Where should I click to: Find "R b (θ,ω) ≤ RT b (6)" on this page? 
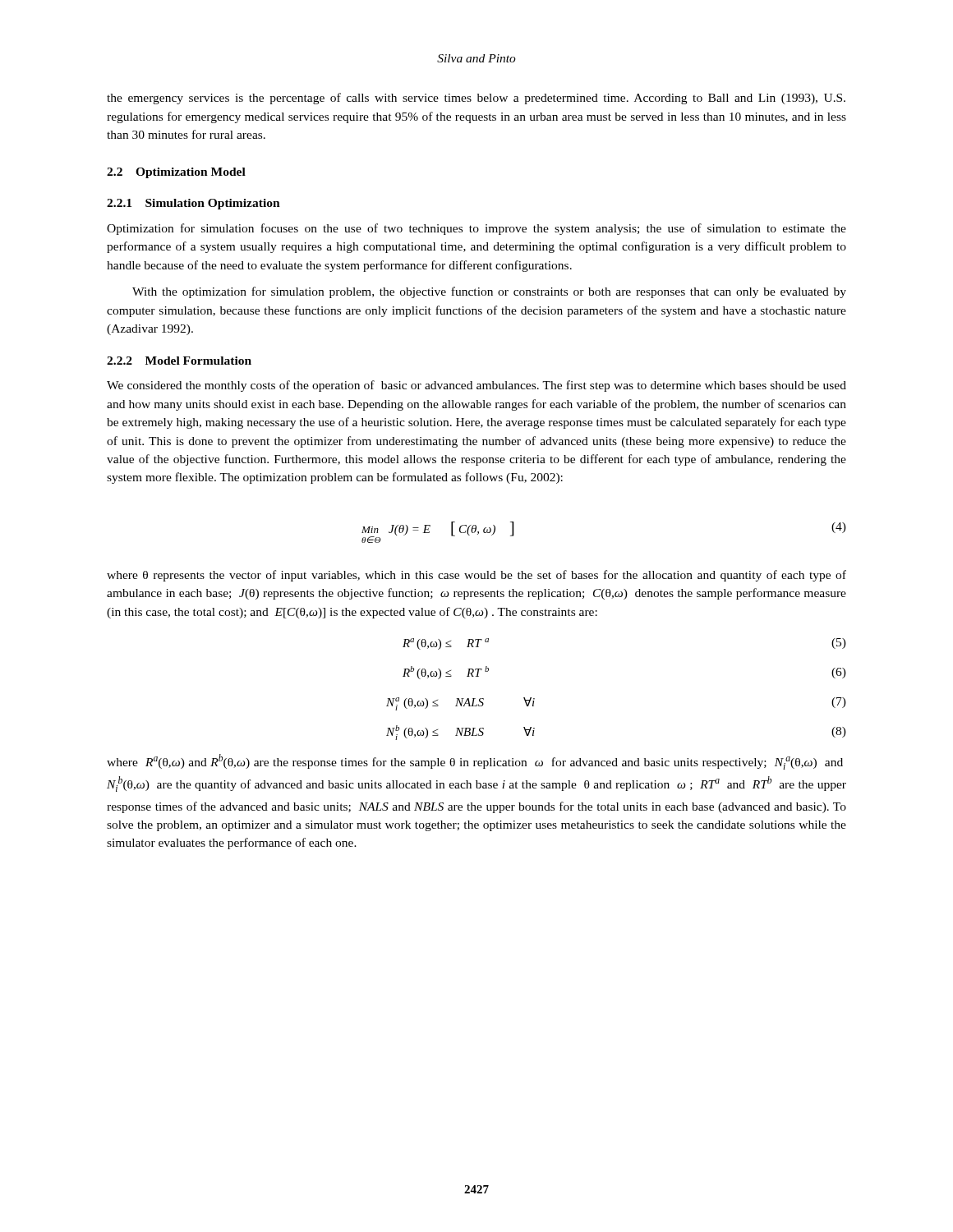point(476,672)
